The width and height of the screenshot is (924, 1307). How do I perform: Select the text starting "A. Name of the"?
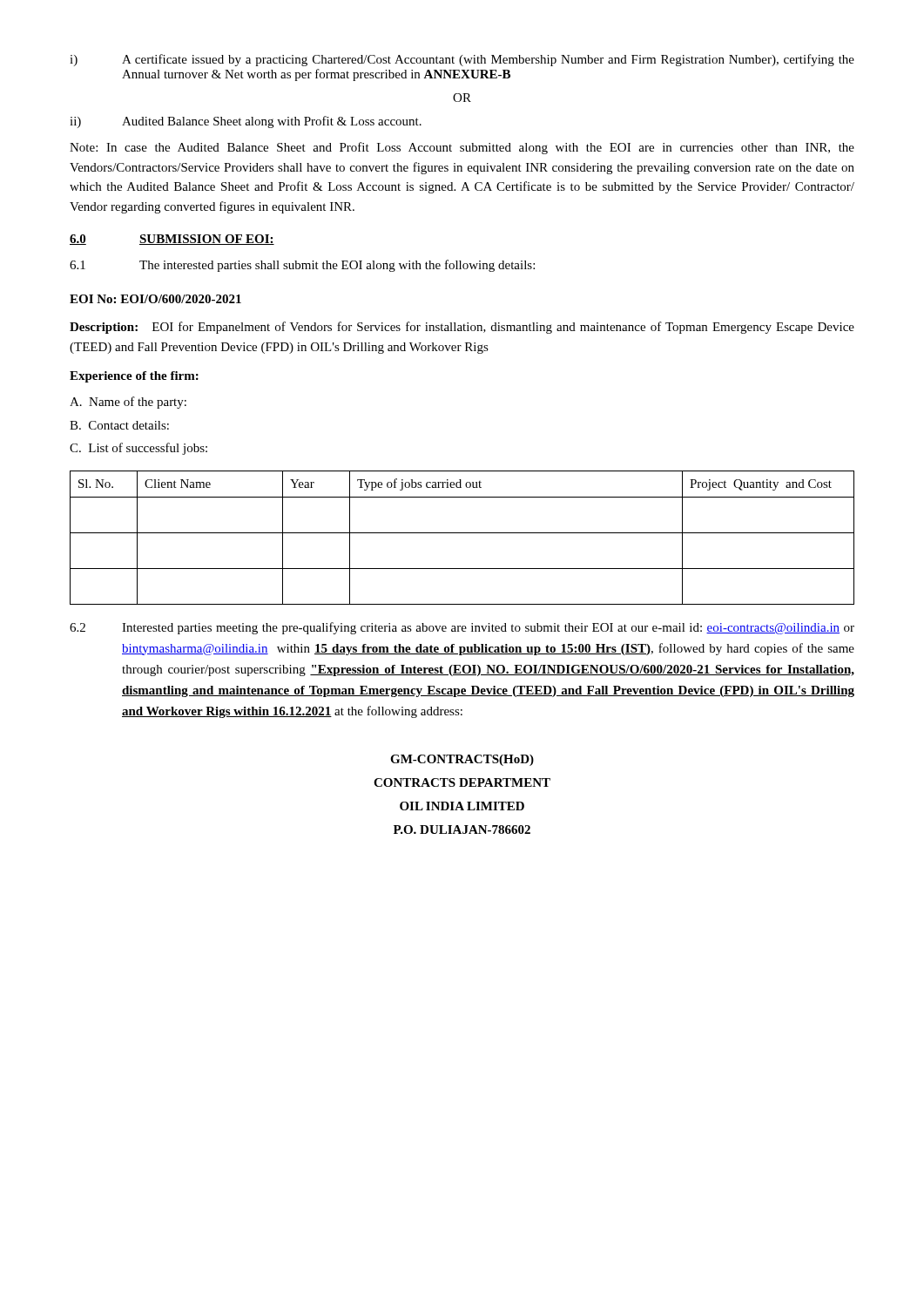pos(128,402)
